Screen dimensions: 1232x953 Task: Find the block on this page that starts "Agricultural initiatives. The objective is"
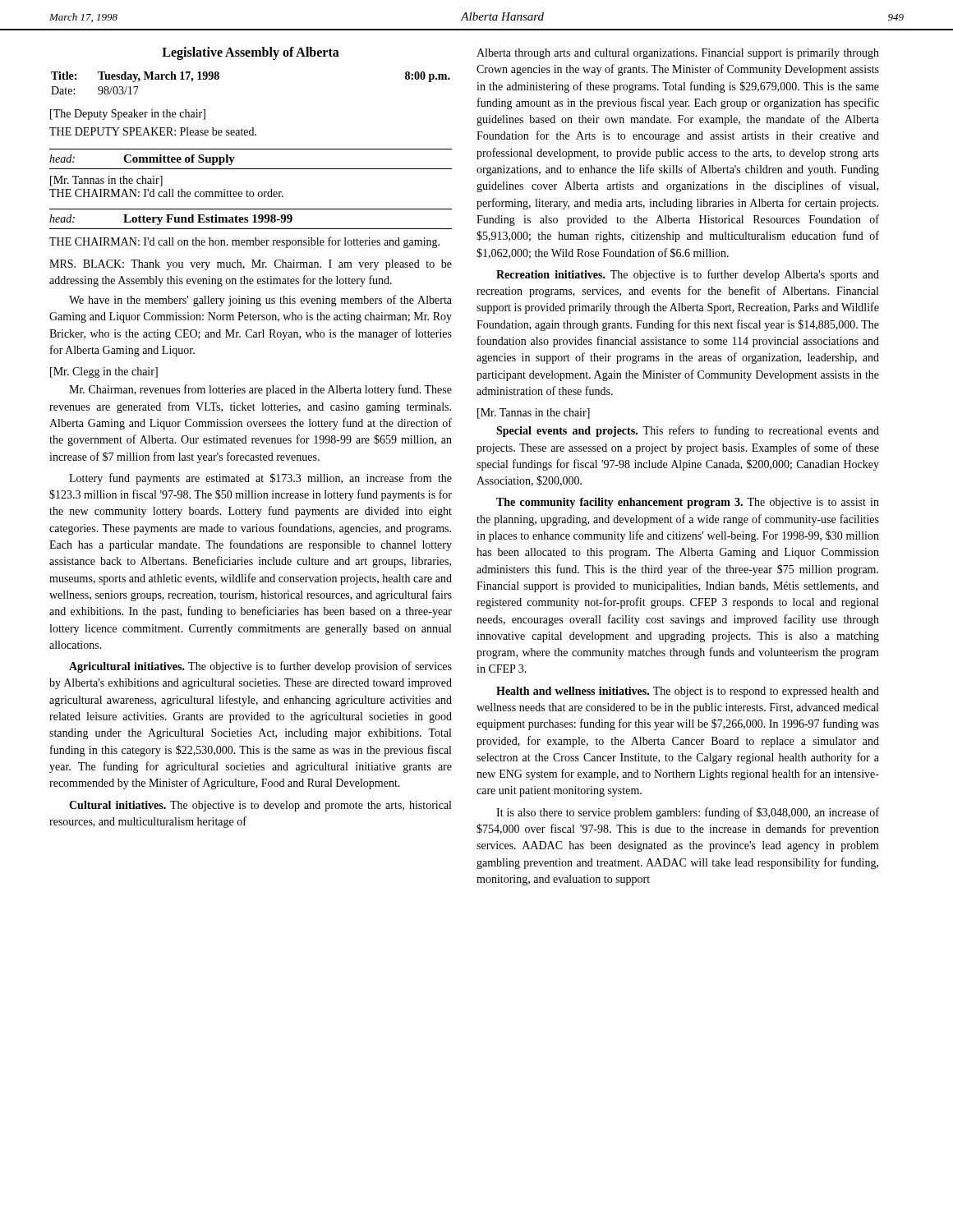[251, 725]
